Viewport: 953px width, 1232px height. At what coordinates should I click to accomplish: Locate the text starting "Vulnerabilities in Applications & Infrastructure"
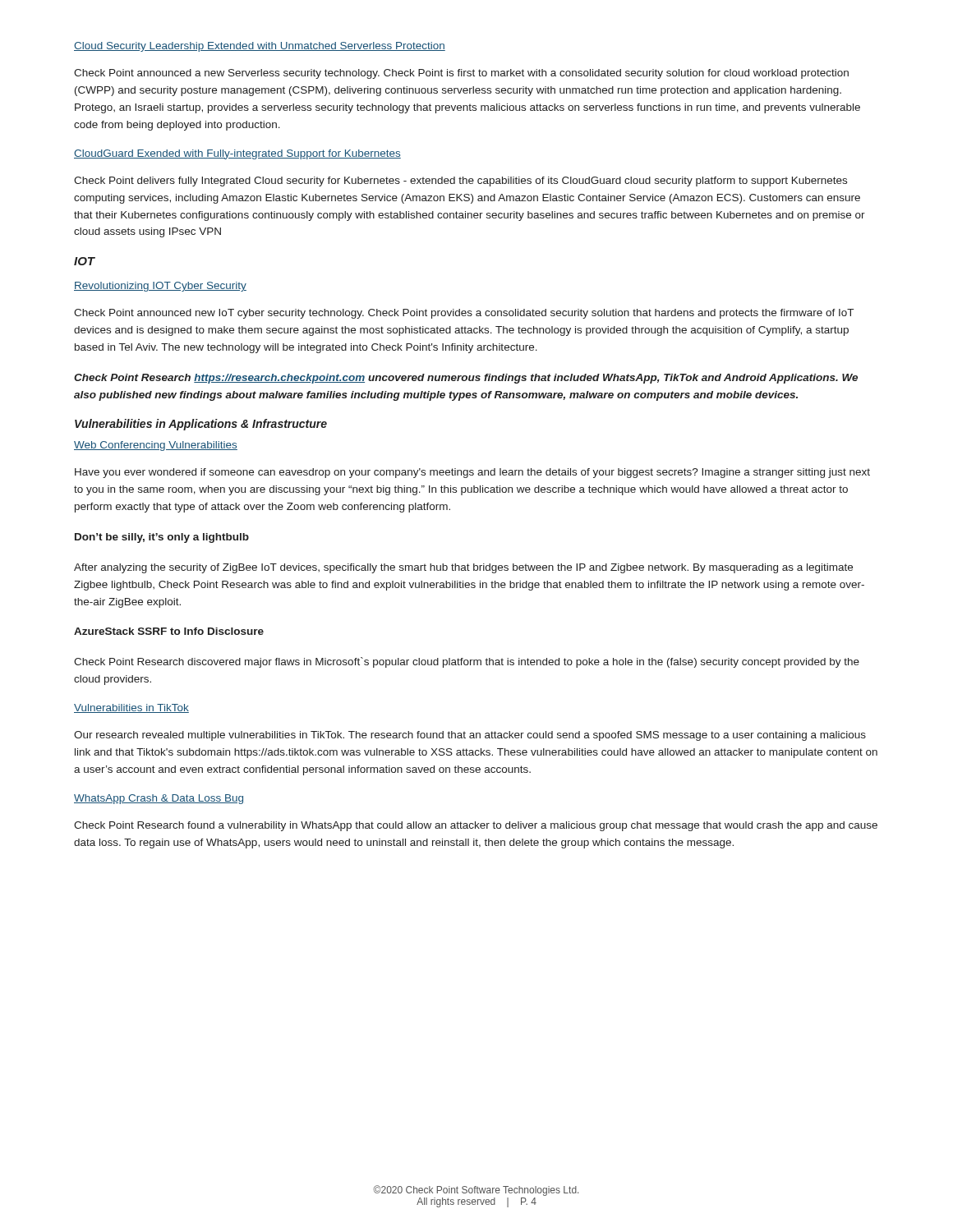201,424
